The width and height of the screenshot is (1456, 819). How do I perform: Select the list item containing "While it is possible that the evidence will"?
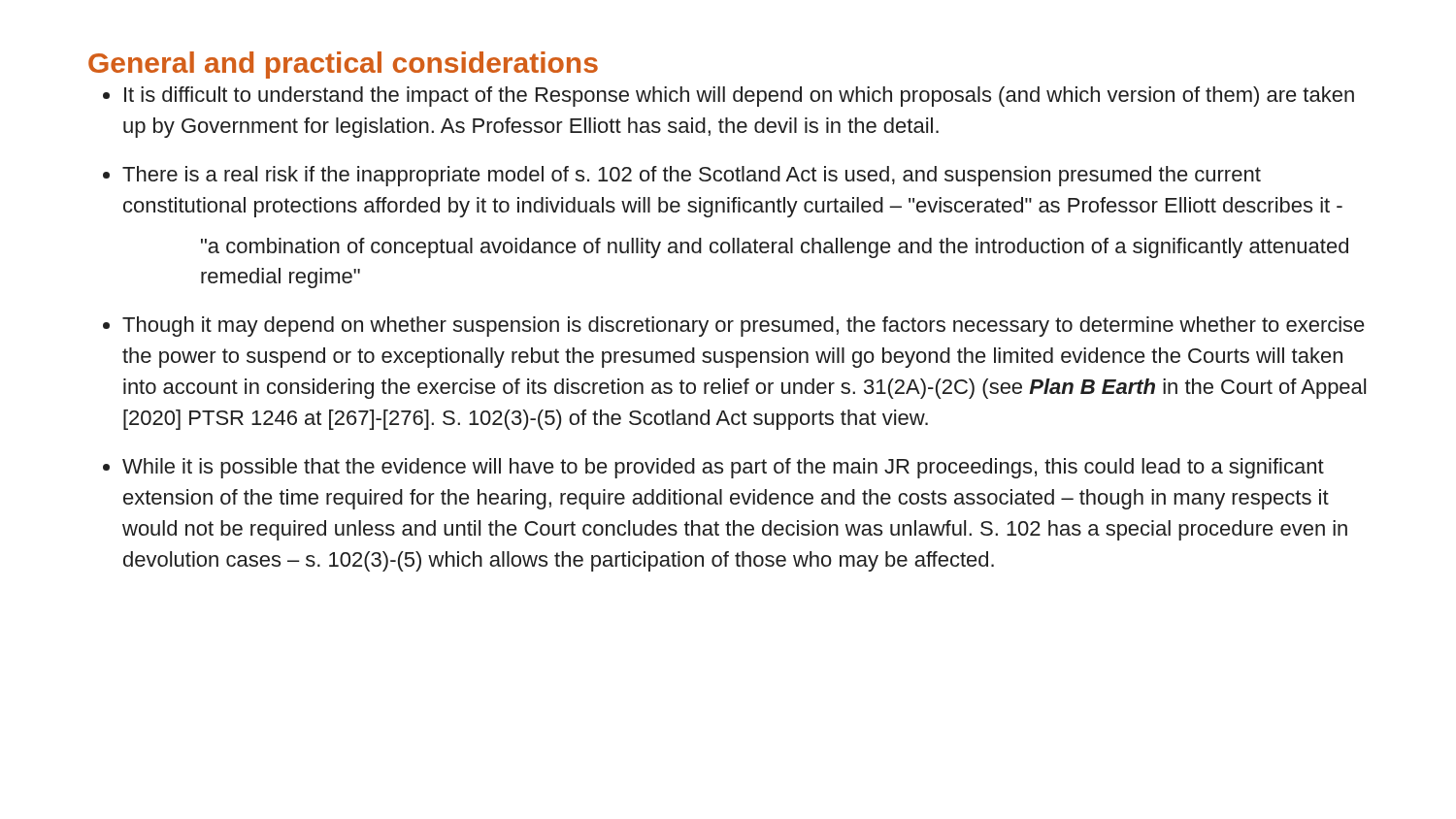(x=735, y=513)
